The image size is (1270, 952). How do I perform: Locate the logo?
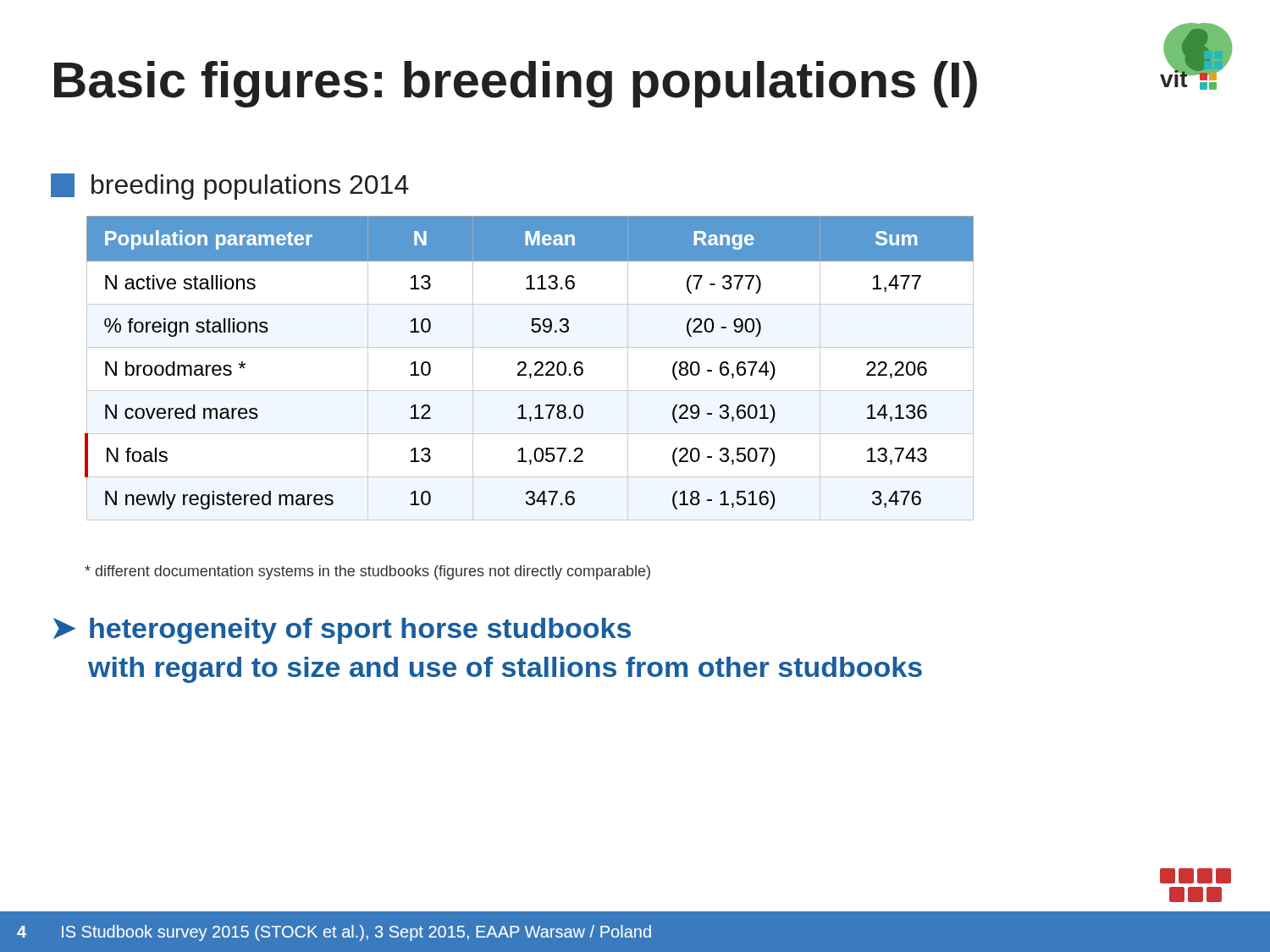pyautogui.click(x=1198, y=53)
